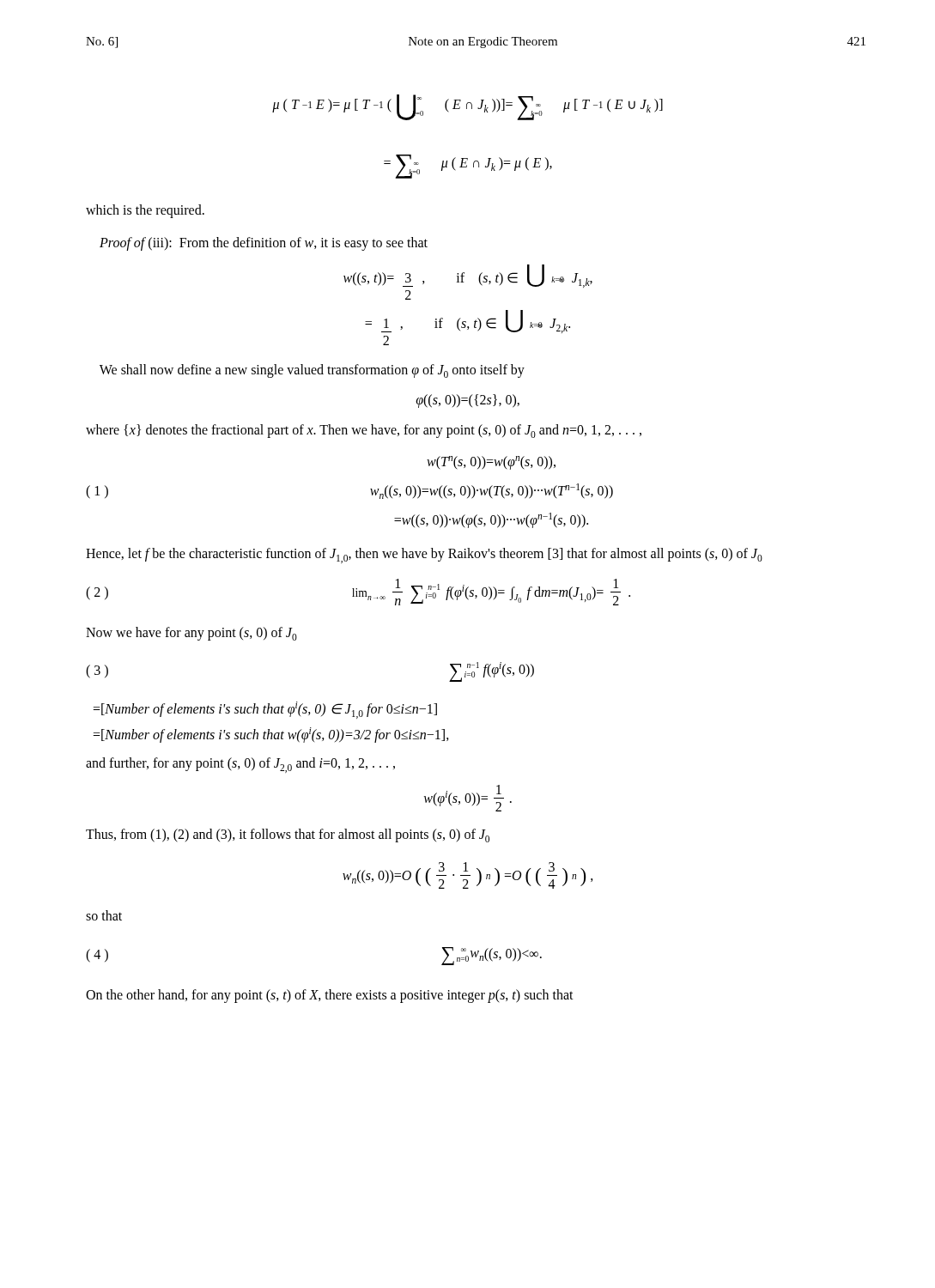This screenshot has width=935, height=1288.
Task: Where is the passage that starts "Proof of (iii): From the definition"?
Action: 257,242
